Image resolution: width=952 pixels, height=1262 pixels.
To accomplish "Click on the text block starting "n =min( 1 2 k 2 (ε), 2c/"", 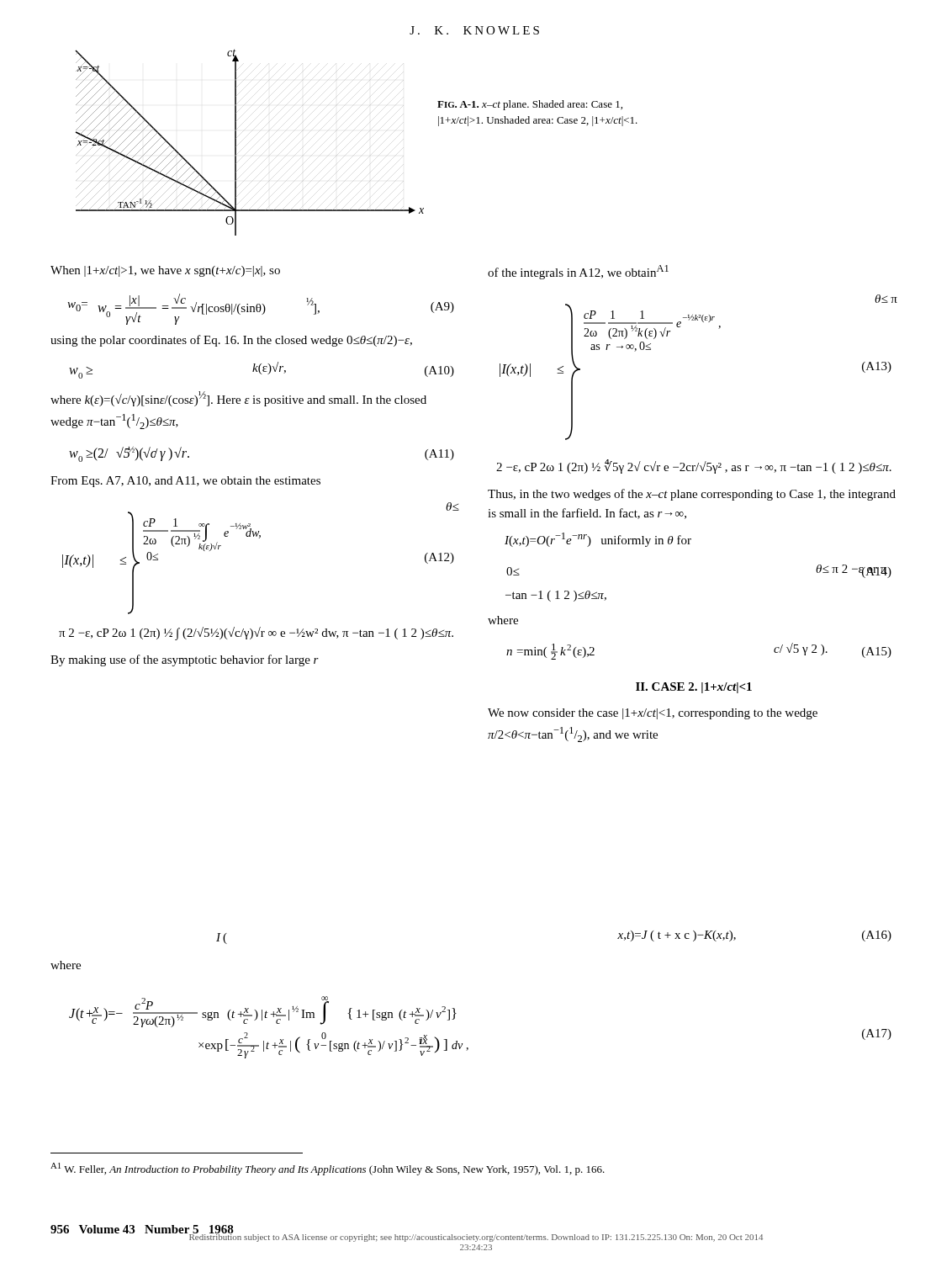I will tap(554, 652).
